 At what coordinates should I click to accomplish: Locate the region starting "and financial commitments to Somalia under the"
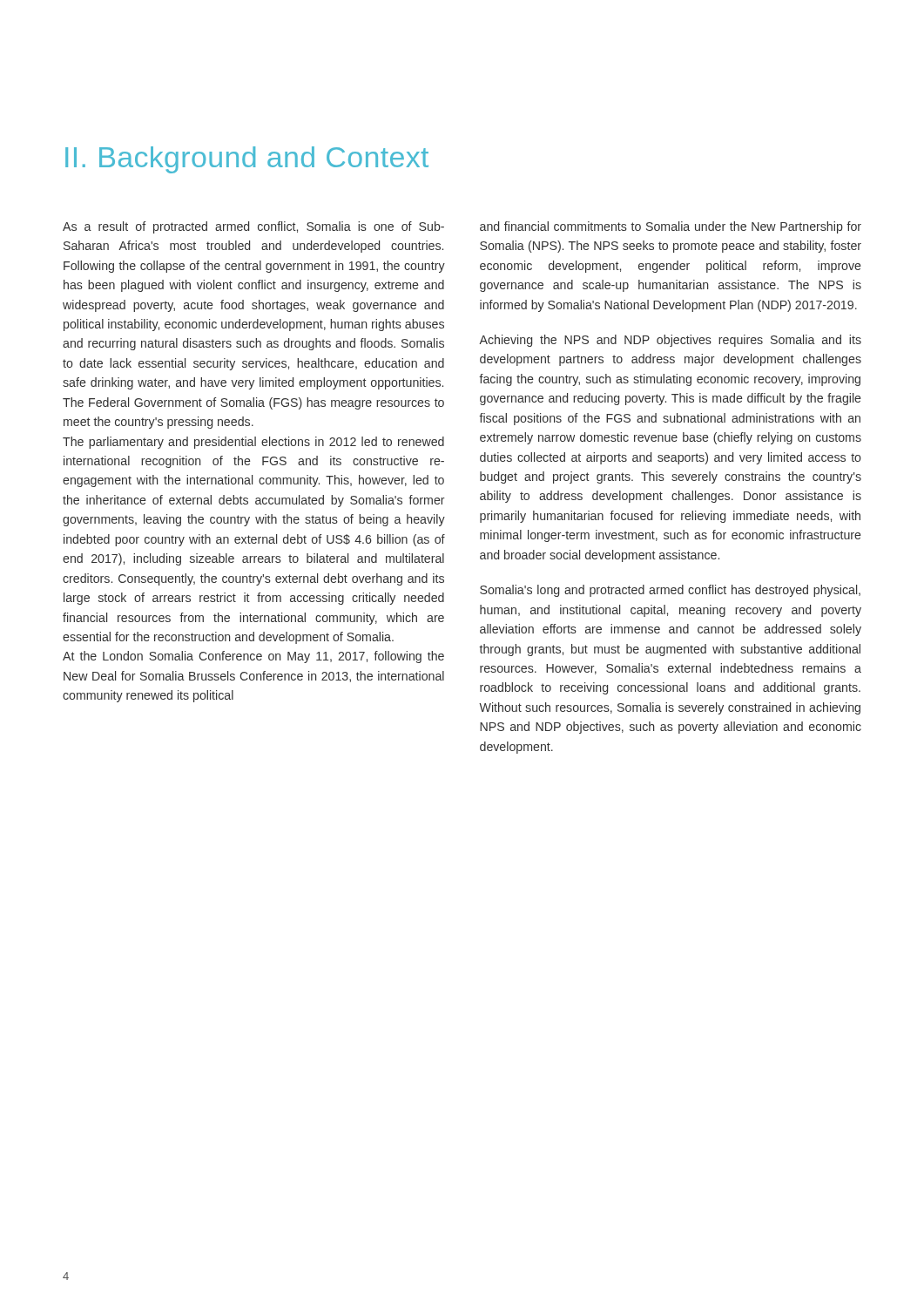coord(670,487)
